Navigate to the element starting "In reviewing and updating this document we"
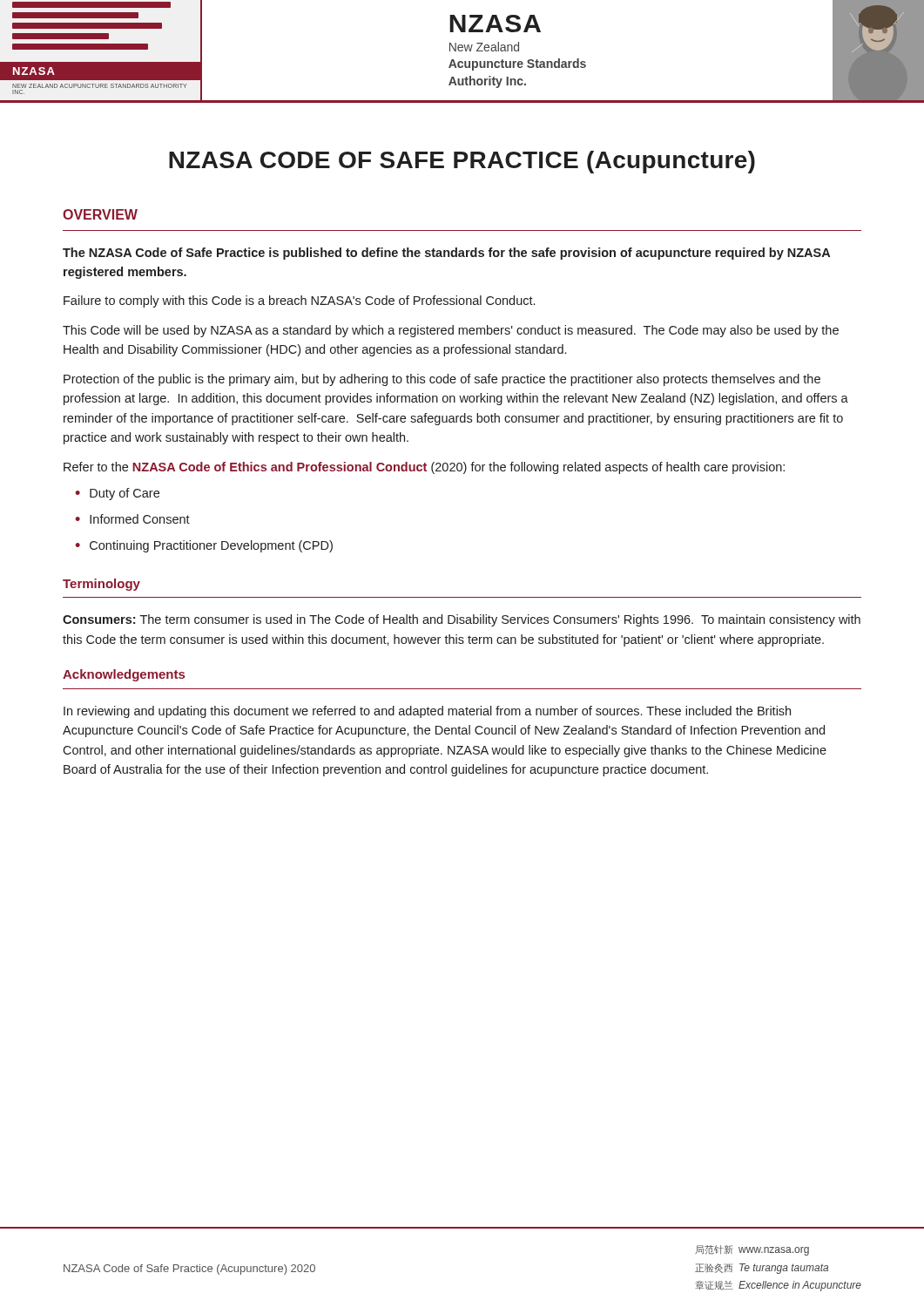 (x=445, y=740)
